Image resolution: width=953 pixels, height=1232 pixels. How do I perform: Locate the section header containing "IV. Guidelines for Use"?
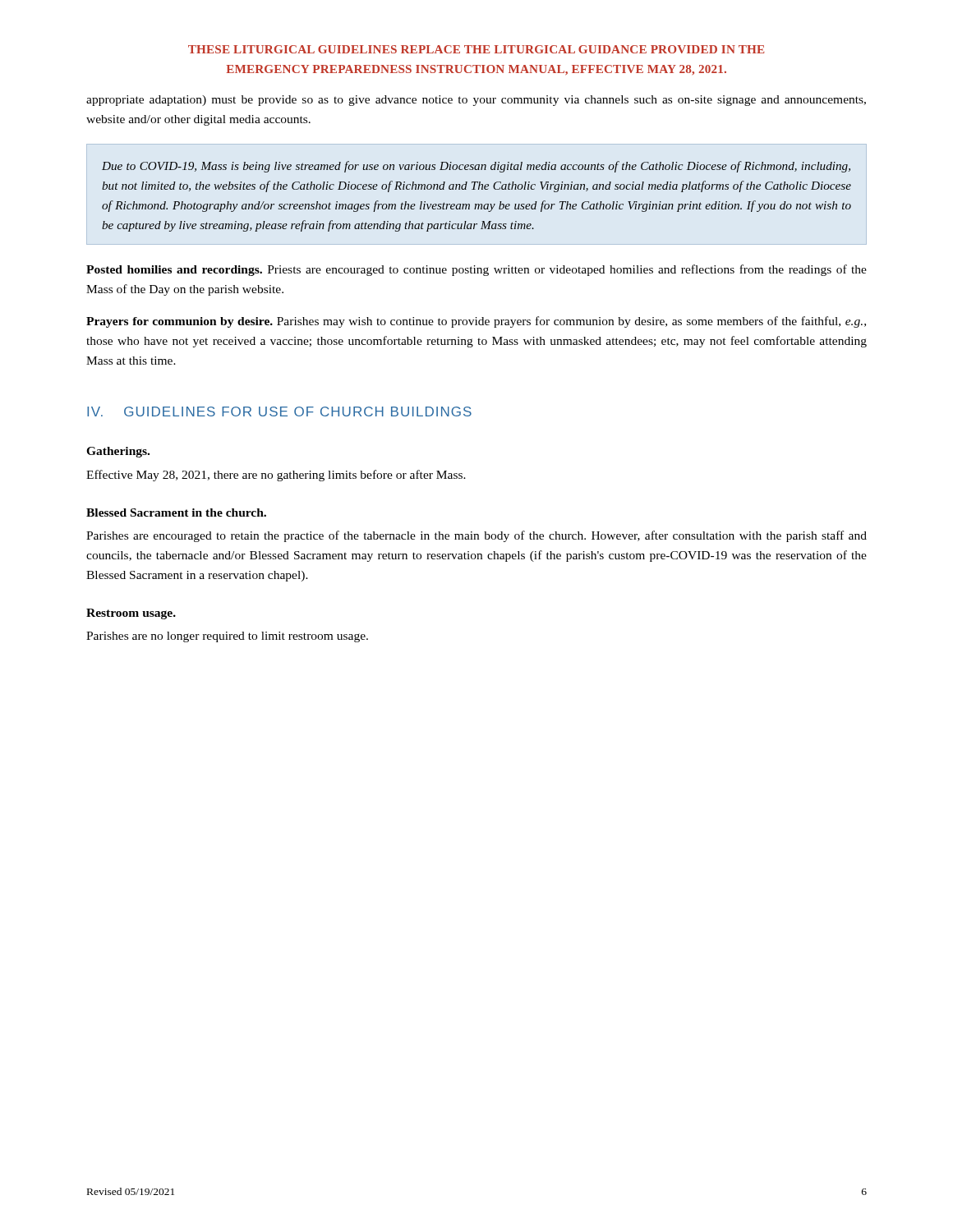pos(476,413)
